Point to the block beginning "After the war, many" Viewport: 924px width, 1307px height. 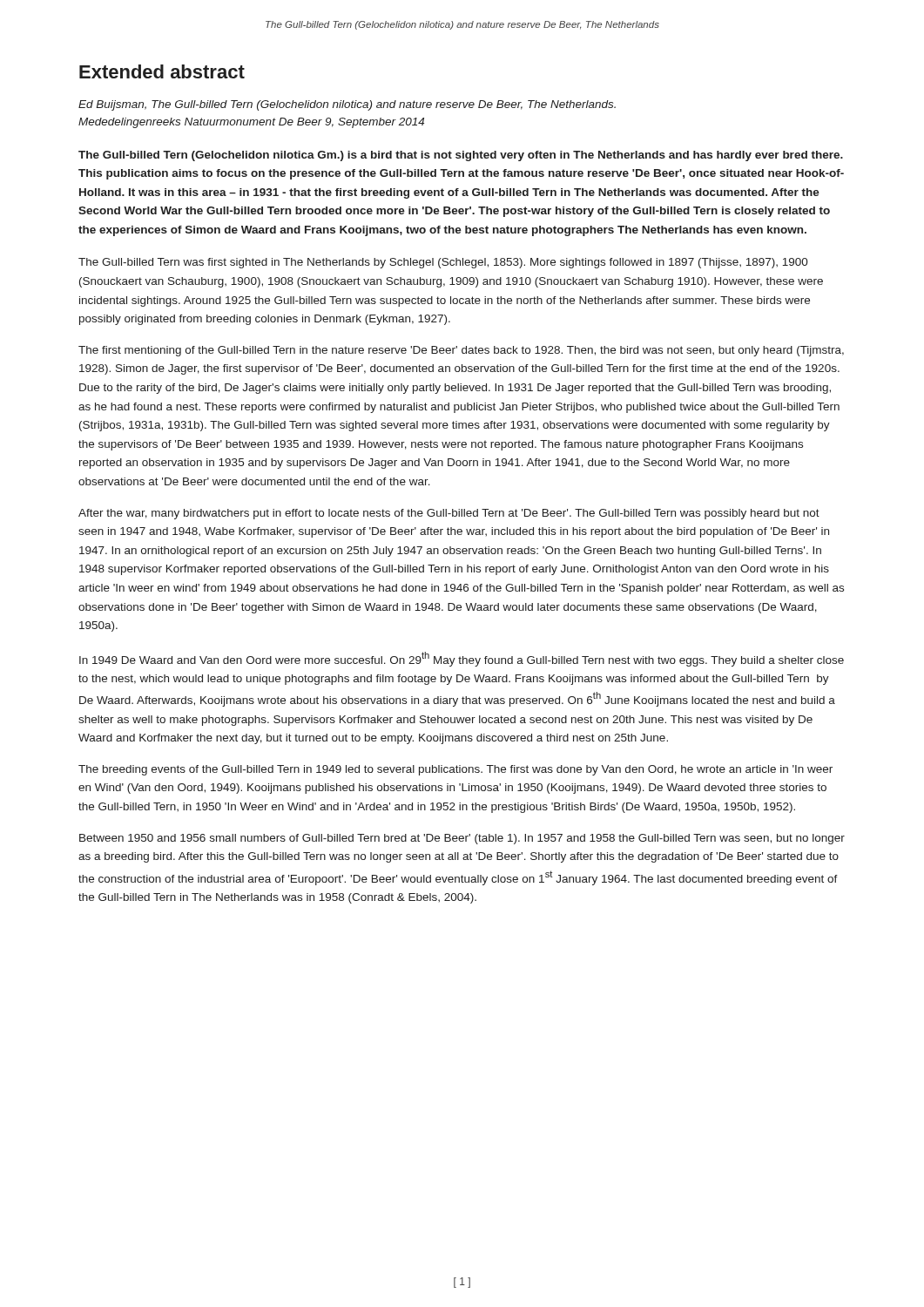[x=461, y=569]
